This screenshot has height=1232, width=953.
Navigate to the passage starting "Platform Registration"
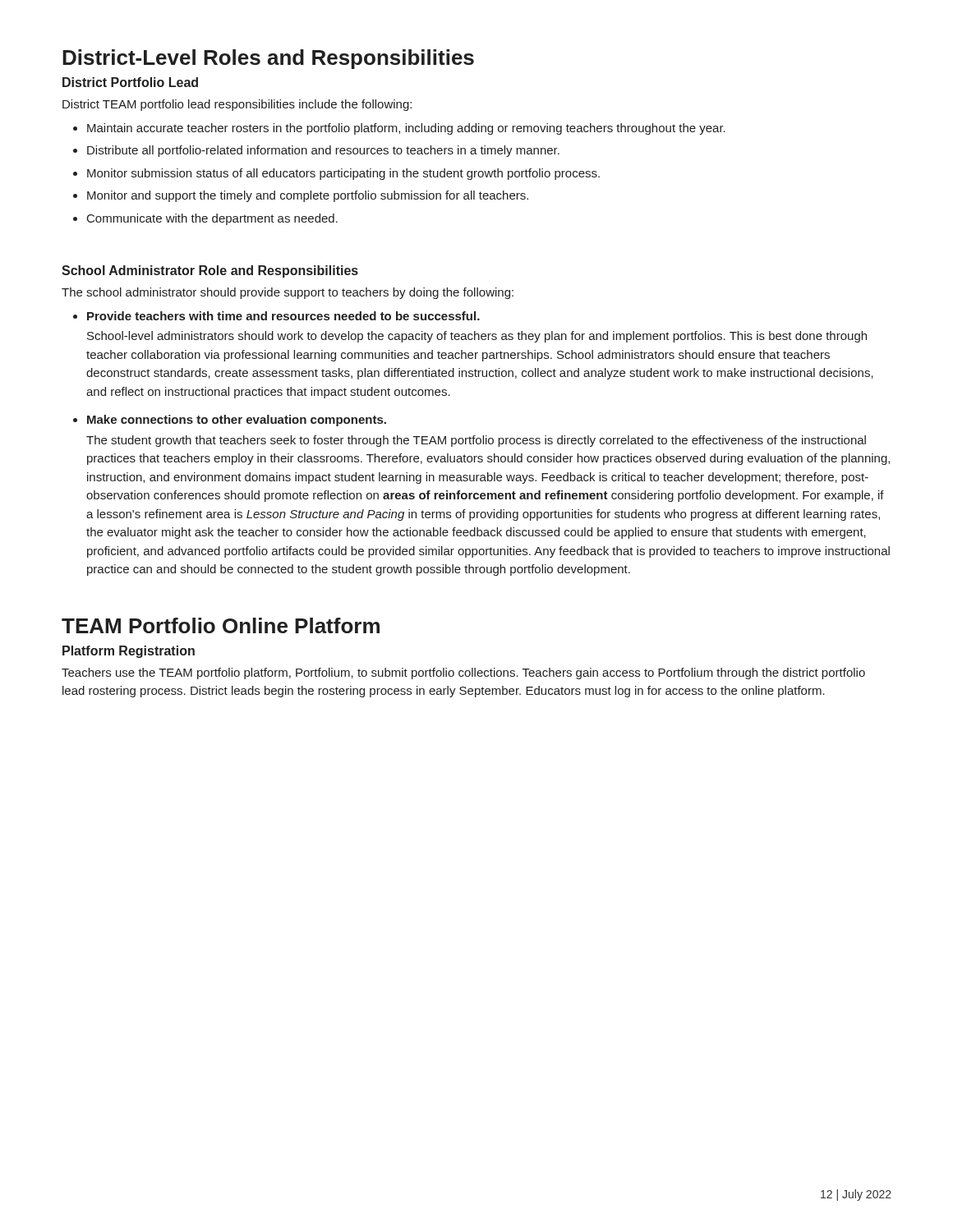pos(129,652)
